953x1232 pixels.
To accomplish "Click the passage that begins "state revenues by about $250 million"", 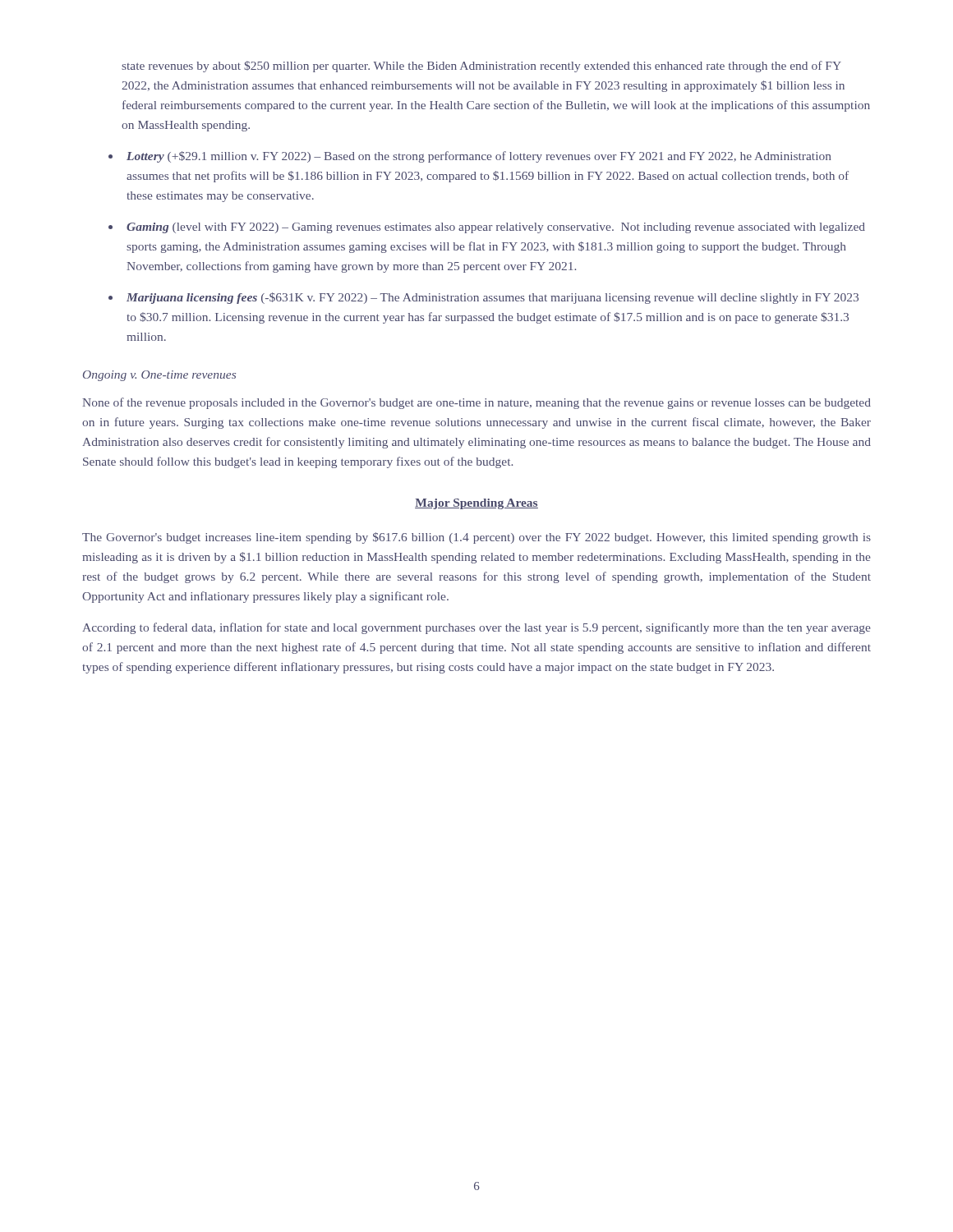I will [496, 95].
